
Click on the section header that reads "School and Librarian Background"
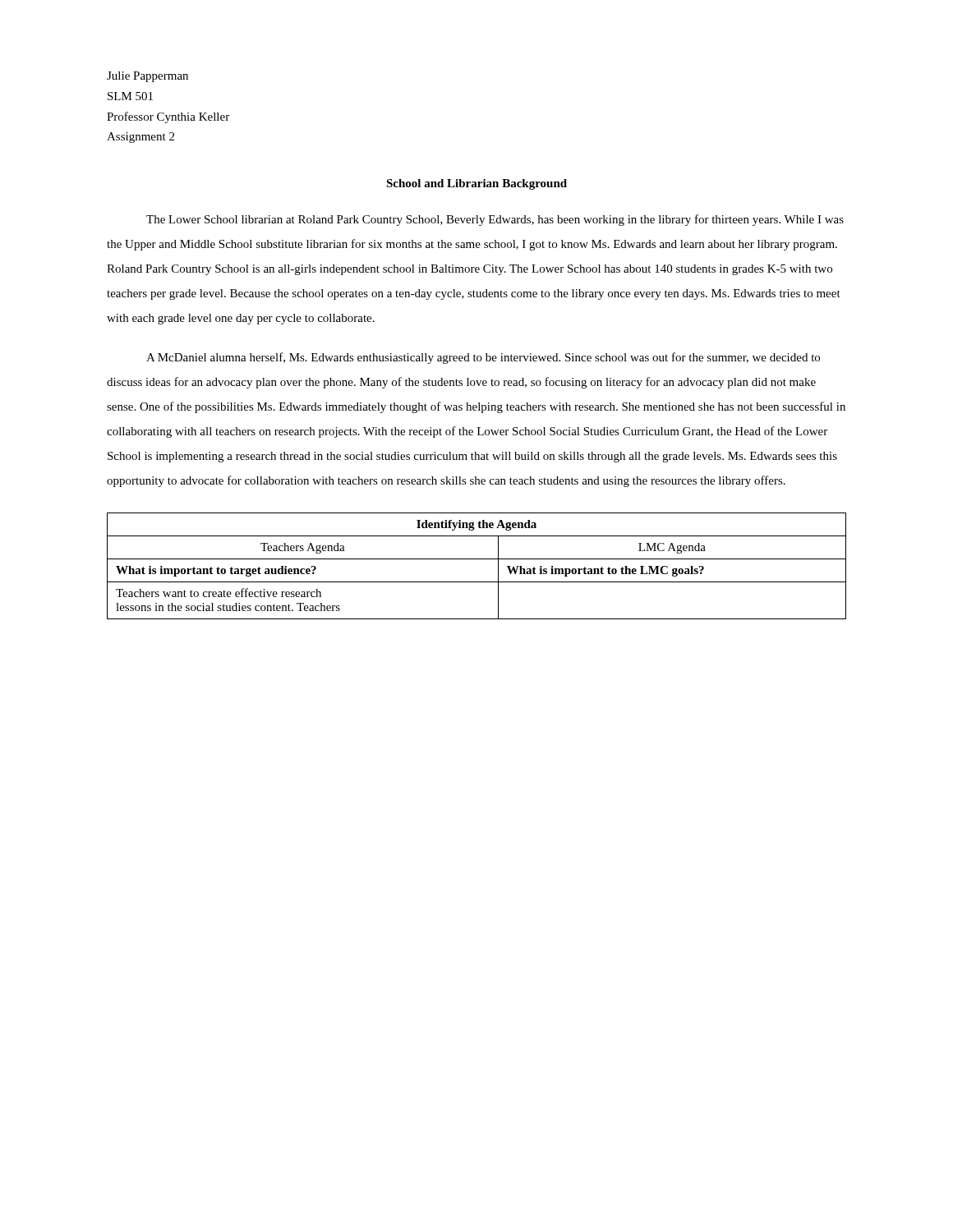click(x=476, y=183)
